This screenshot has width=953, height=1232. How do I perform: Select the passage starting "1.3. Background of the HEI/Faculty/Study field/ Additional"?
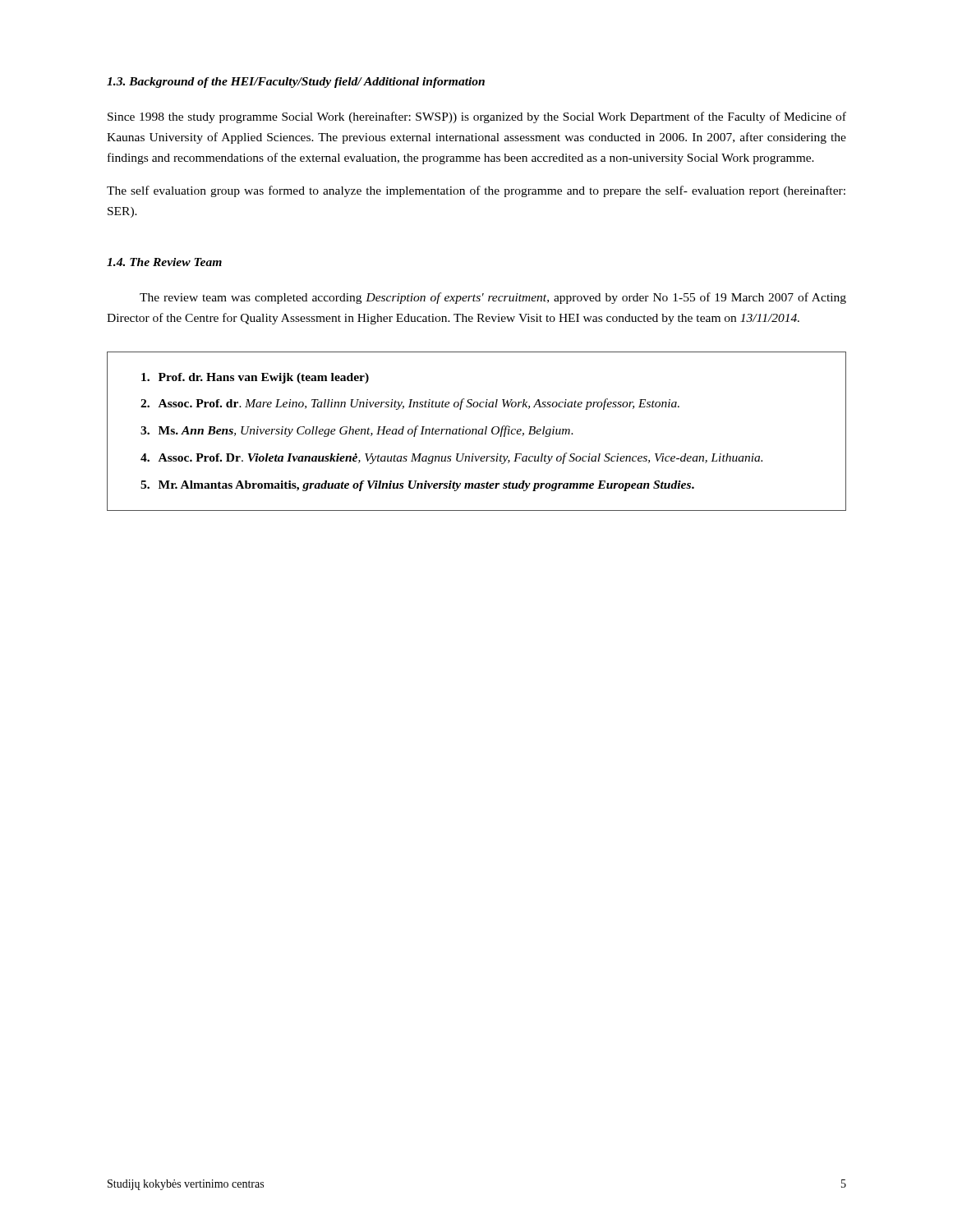476,81
